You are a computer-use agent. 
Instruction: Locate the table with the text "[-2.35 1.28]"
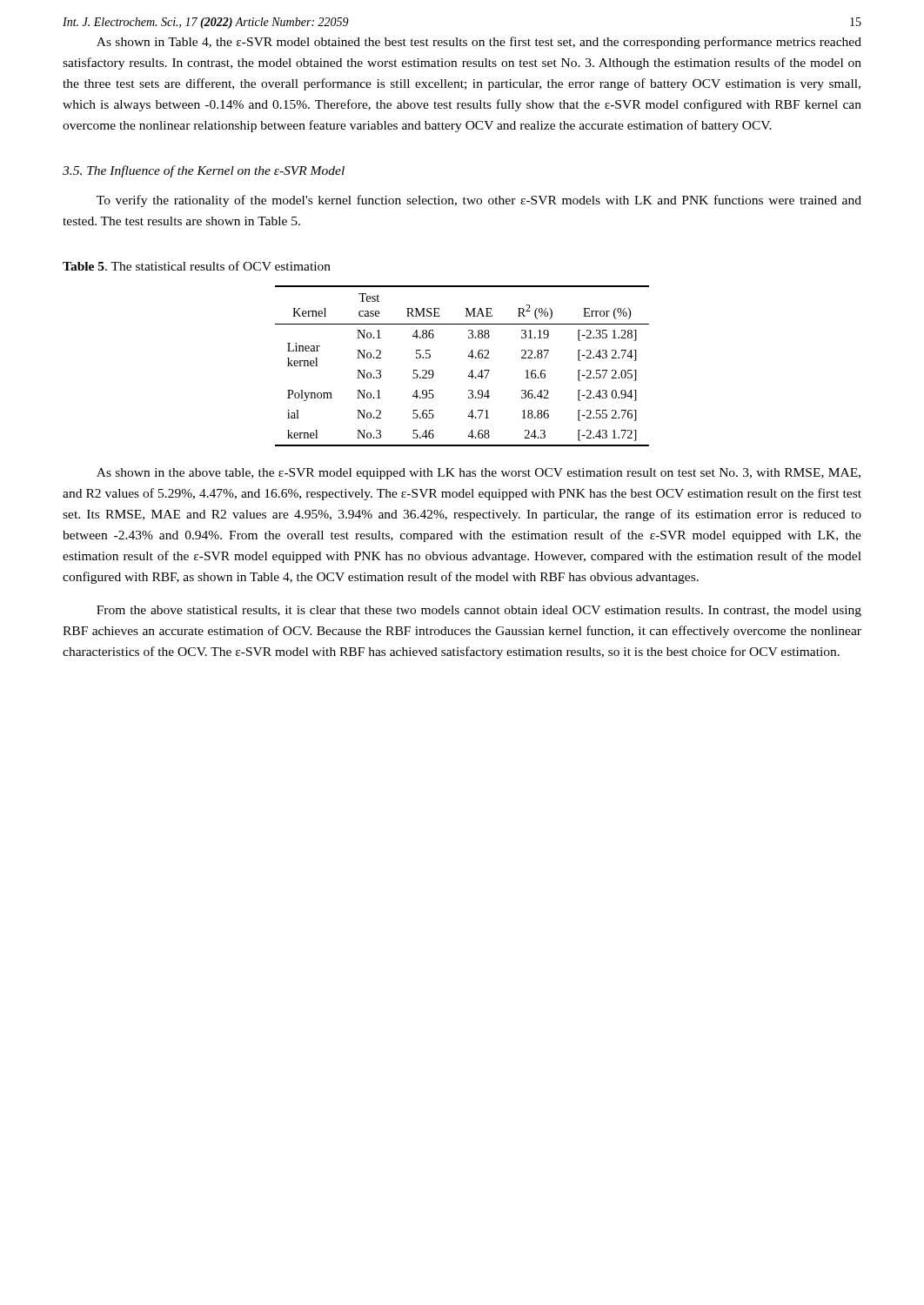(x=462, y=366)
